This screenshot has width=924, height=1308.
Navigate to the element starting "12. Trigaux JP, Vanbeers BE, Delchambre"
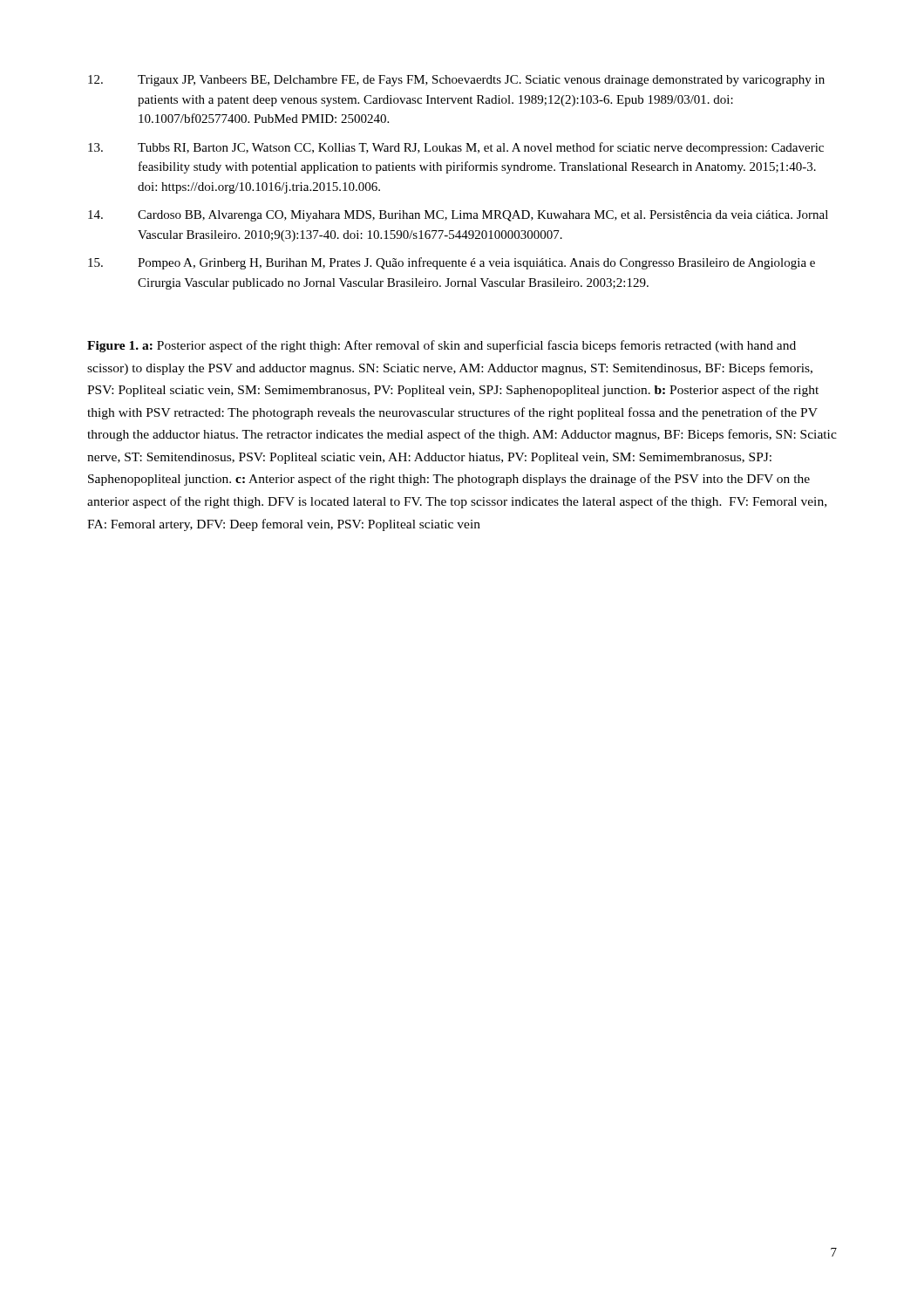click(462, 99)
